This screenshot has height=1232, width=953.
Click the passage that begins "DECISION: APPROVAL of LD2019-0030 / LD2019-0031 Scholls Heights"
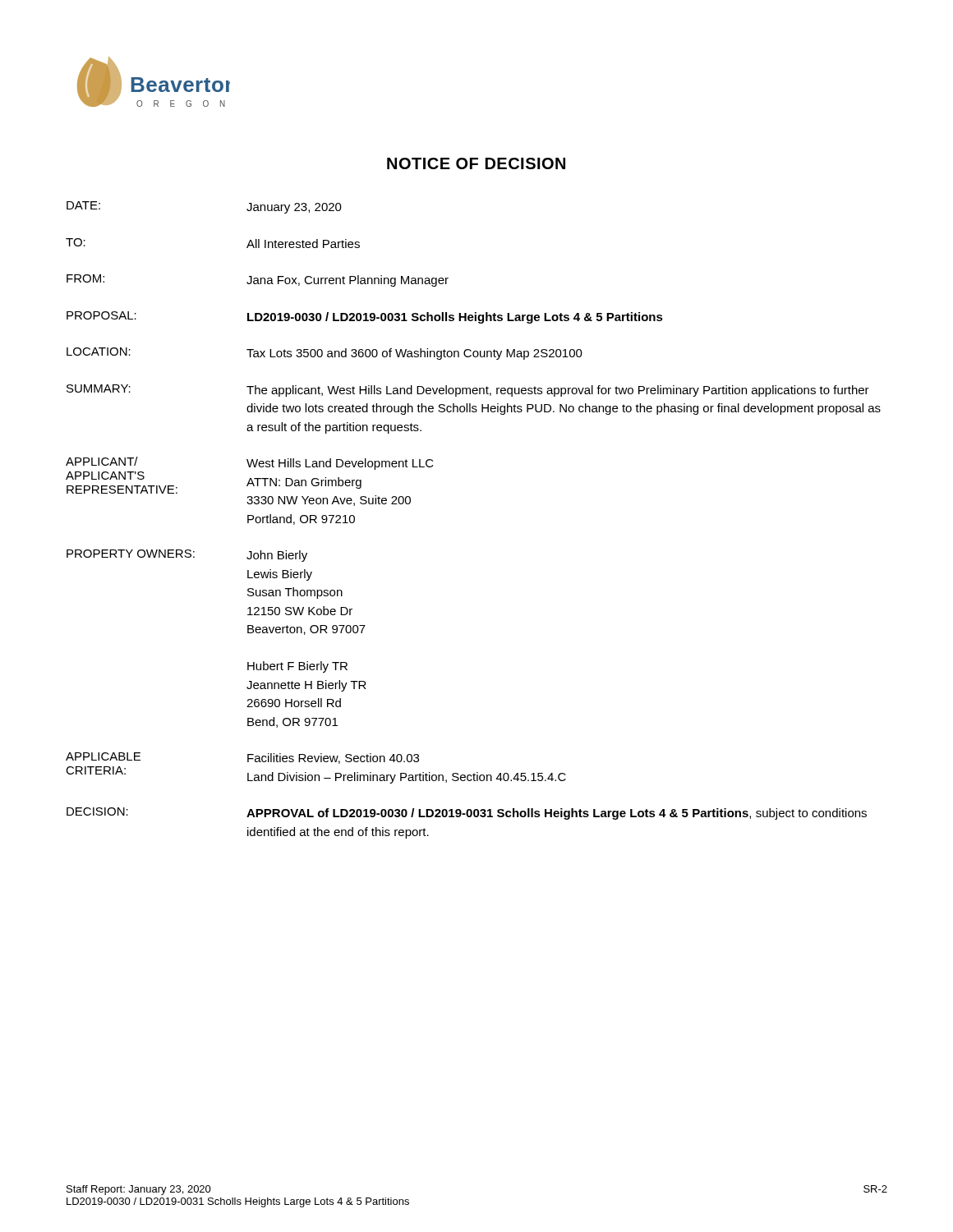[476, 823]
